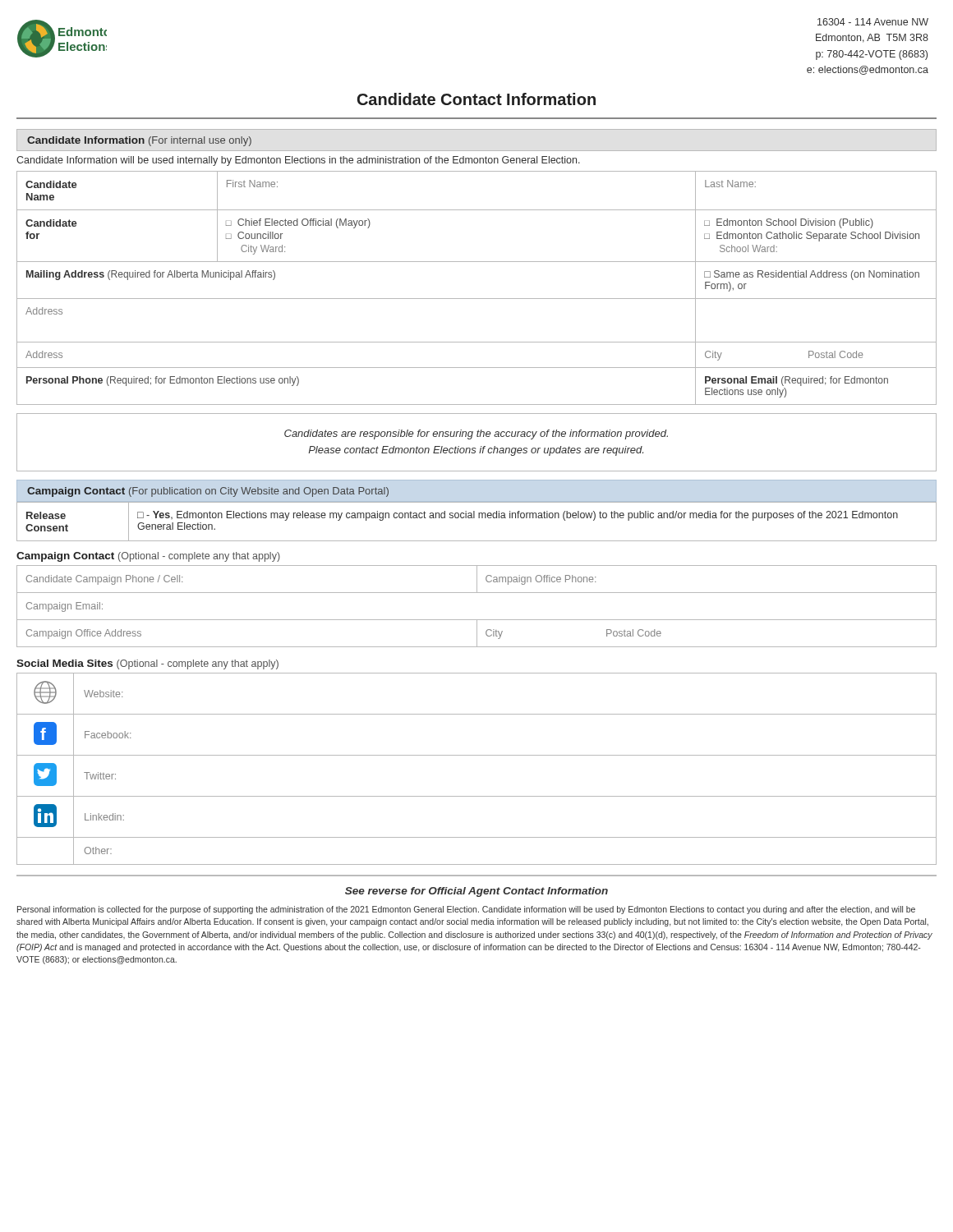Point to the section header beginning "Candidate Information (For internal"
This screenshot has width=953, height=1232.
pyautogui.click(x=139, y=140)
